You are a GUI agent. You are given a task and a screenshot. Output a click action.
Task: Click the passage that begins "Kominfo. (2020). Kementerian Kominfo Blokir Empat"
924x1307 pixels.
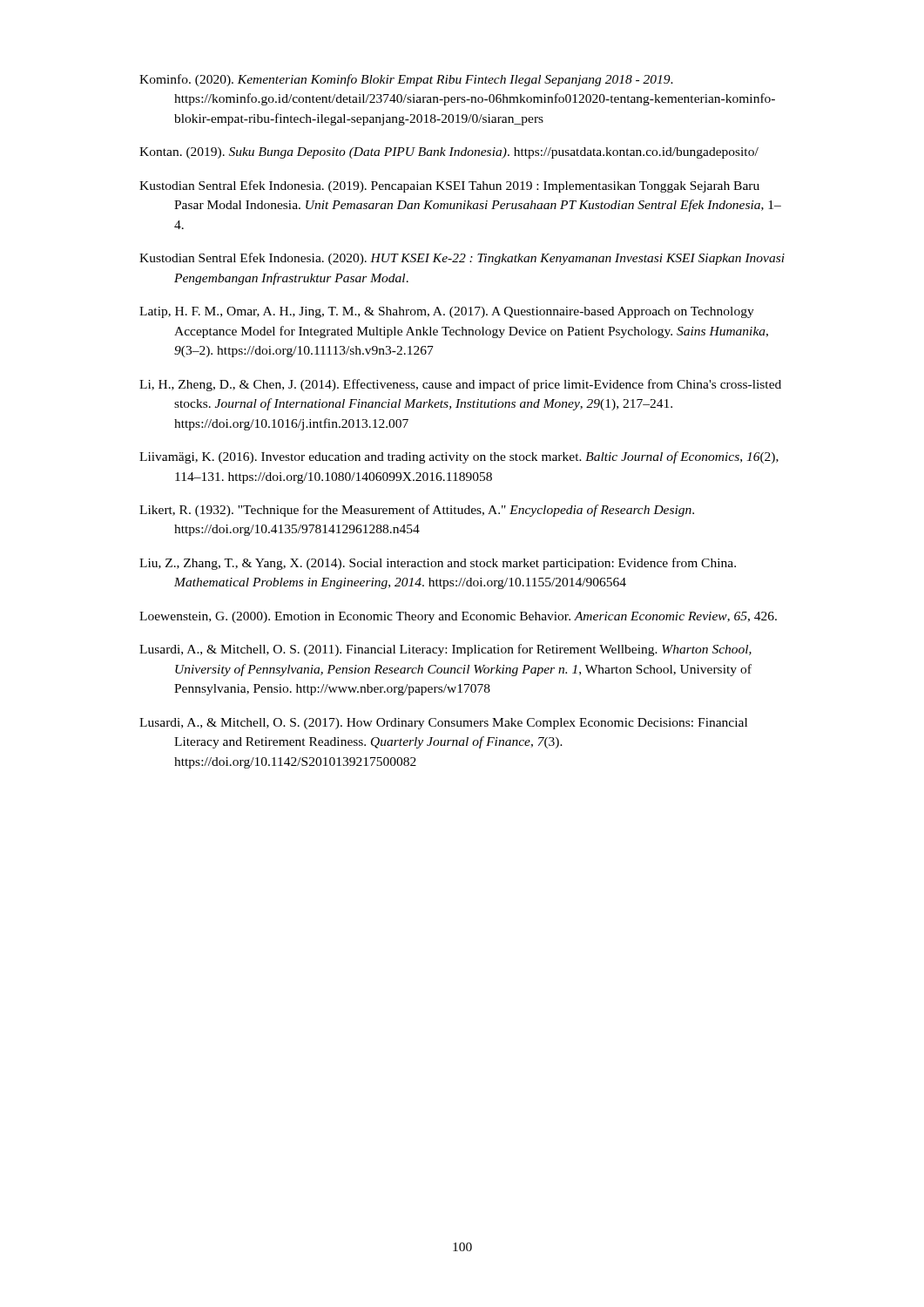click(457, 98)
